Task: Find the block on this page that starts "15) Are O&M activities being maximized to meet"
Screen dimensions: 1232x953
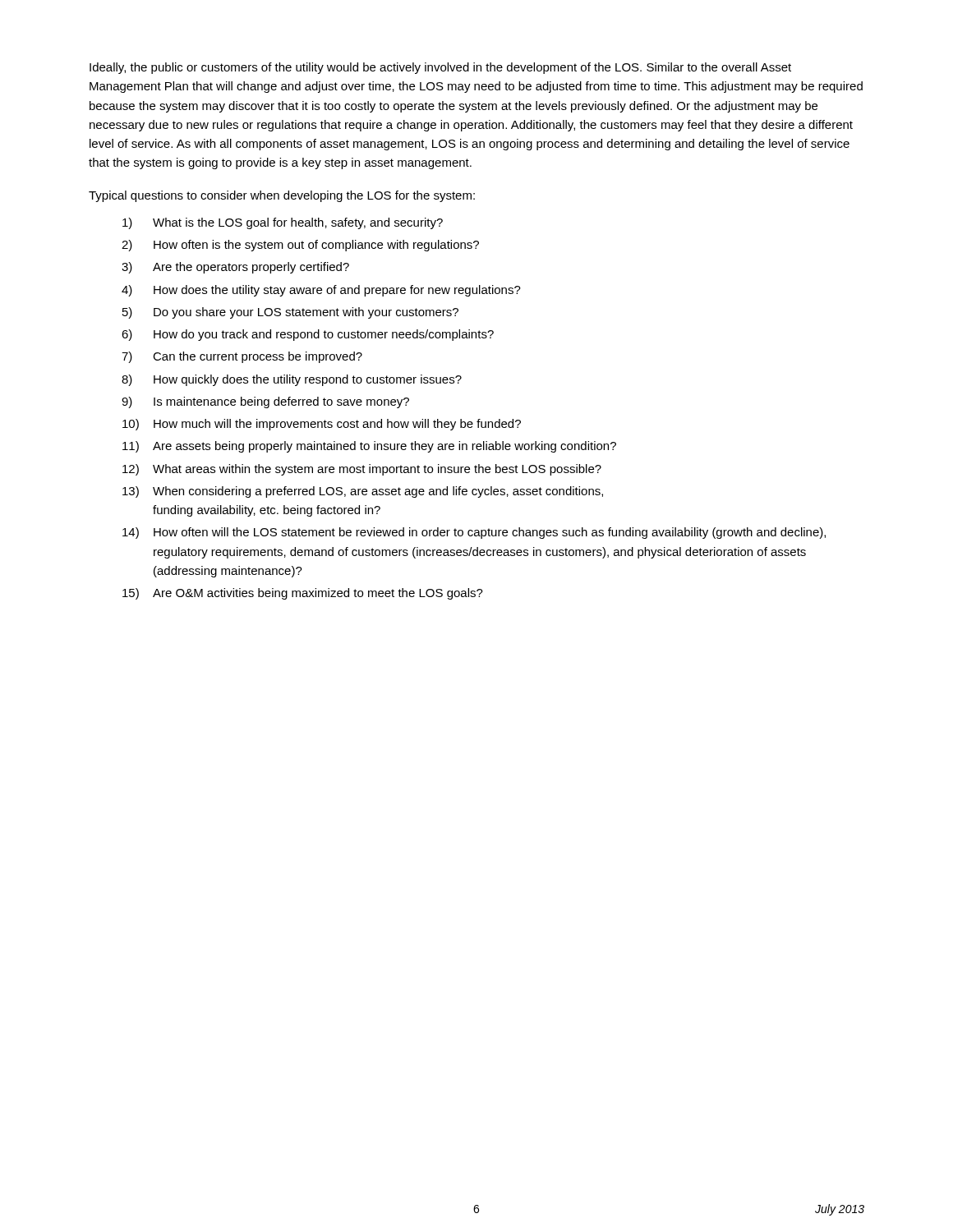Action: point(493,593)
